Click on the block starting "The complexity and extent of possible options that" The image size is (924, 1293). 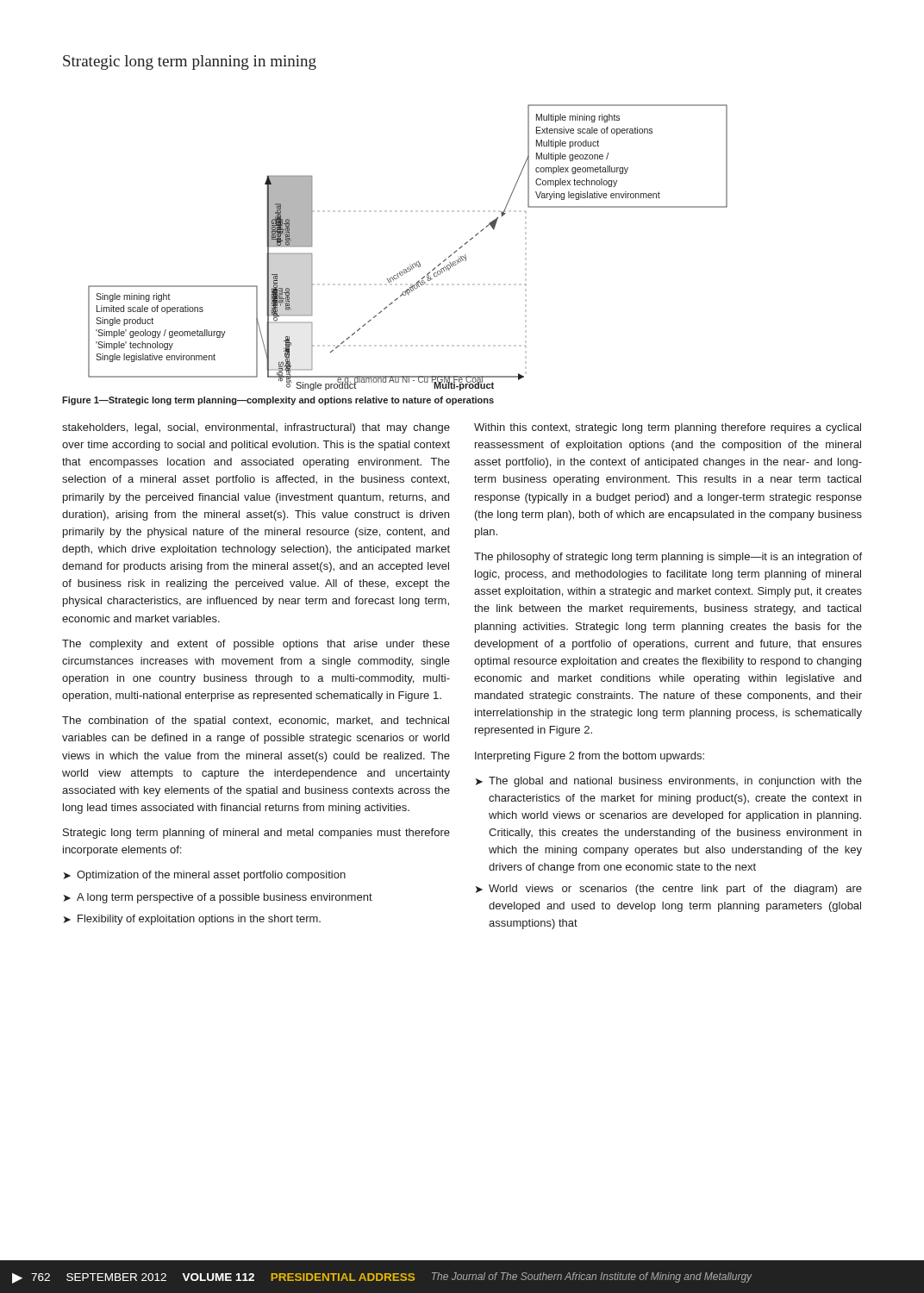click(256, 670)
